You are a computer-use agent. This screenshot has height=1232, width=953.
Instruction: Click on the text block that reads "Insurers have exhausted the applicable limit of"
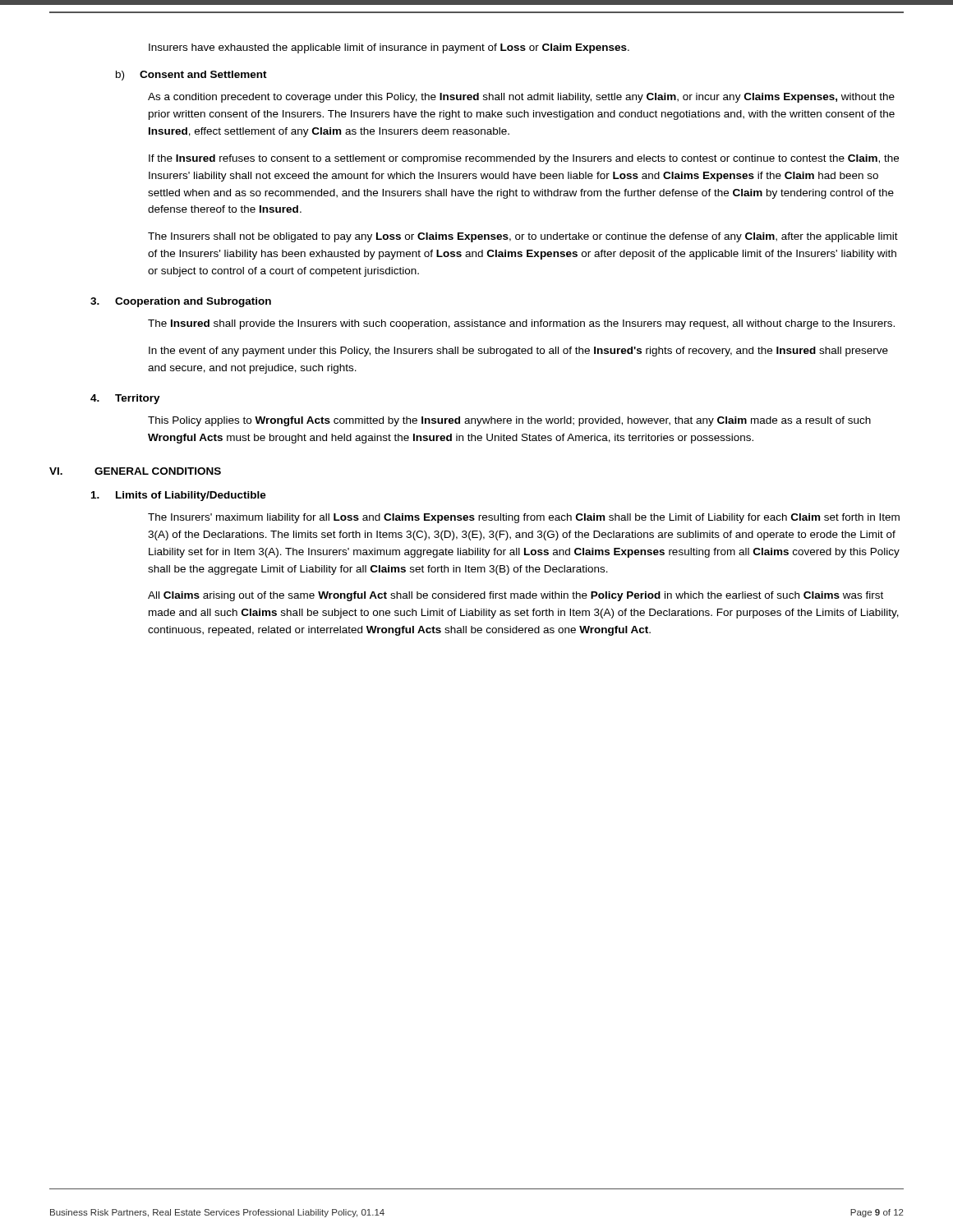526,48
